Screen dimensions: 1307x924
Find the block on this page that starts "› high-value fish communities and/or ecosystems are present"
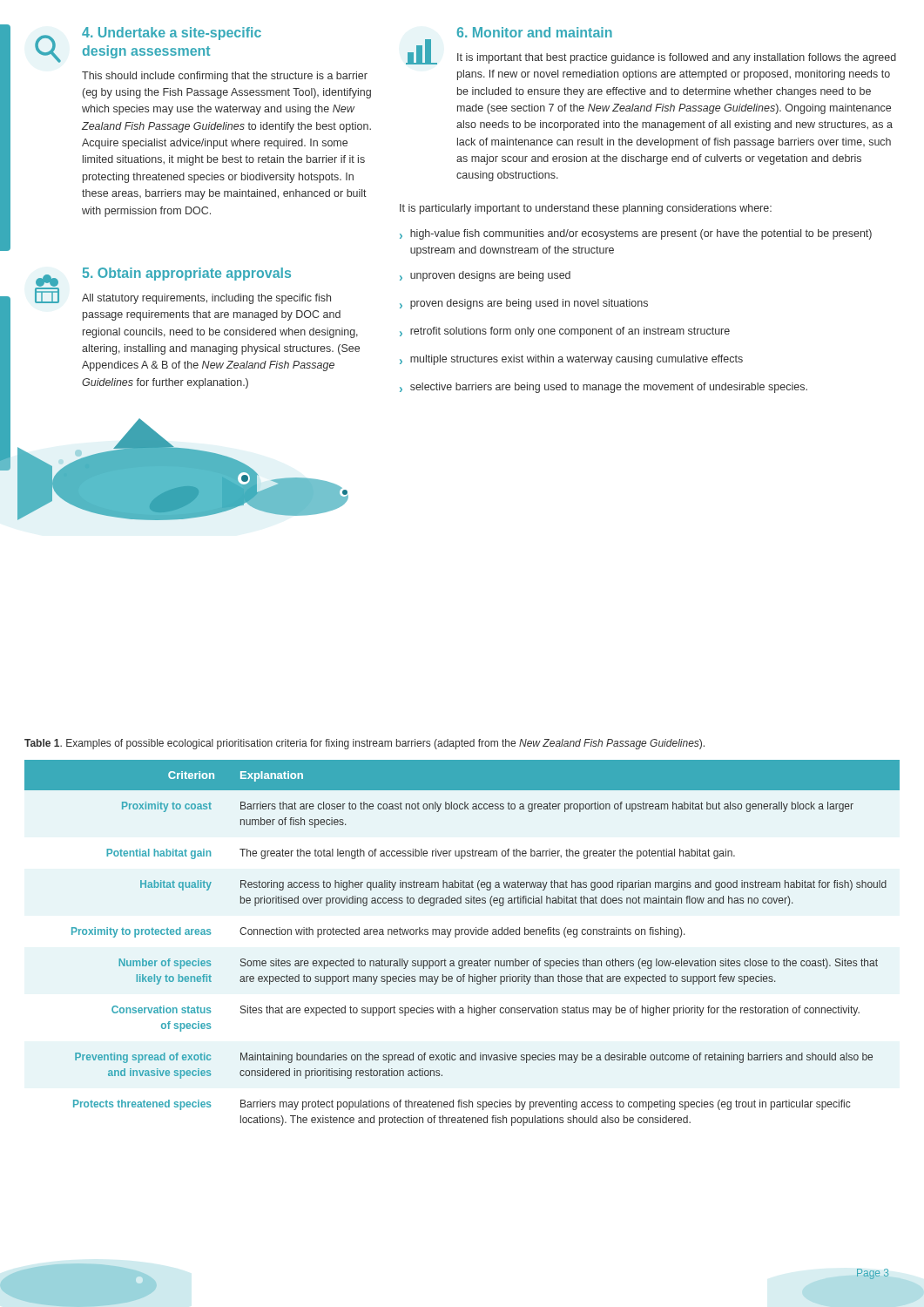coord(649,242)
